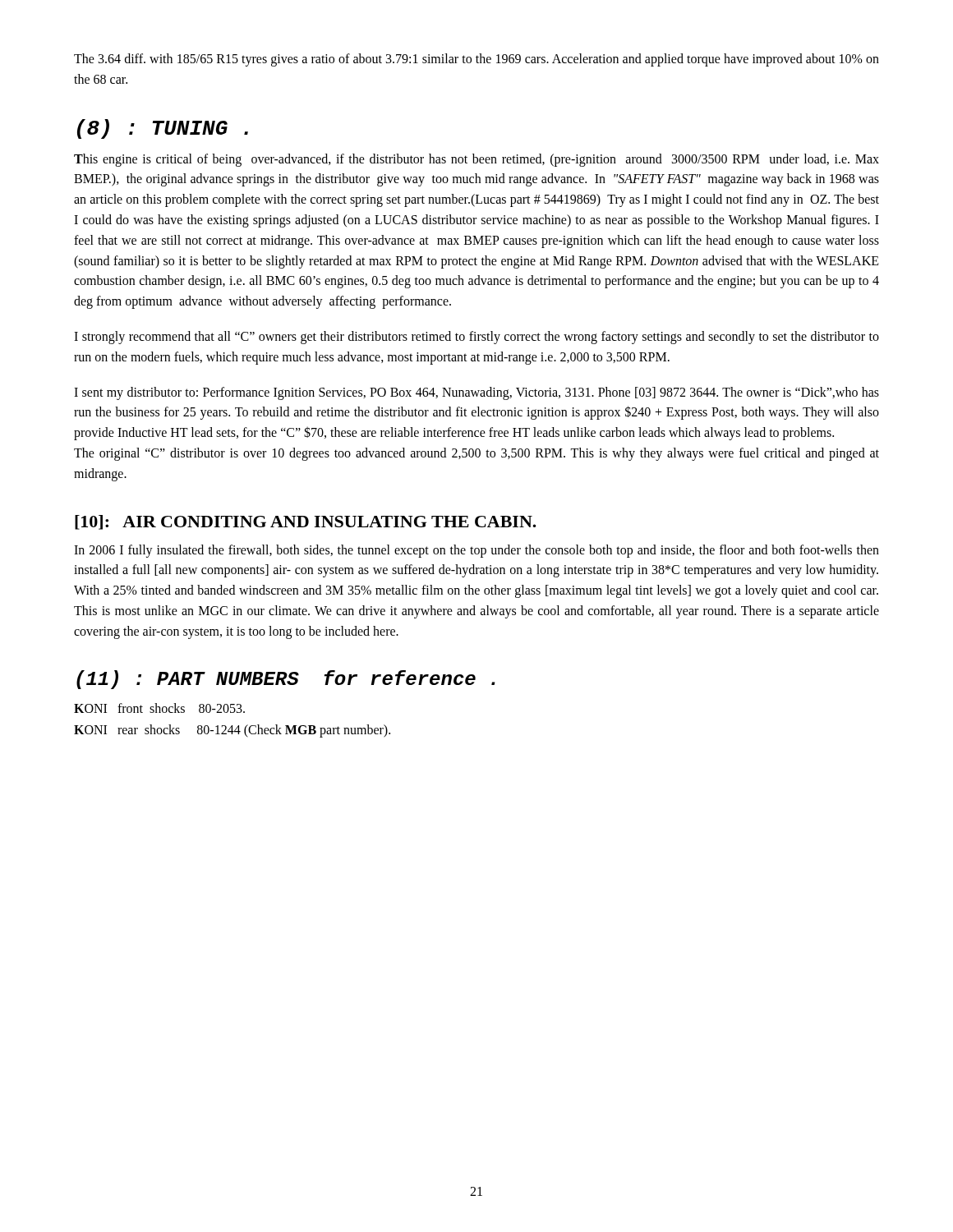
Task: Find the passage starting "(8) : TUNING ."
Action: [x=164, y=129]
